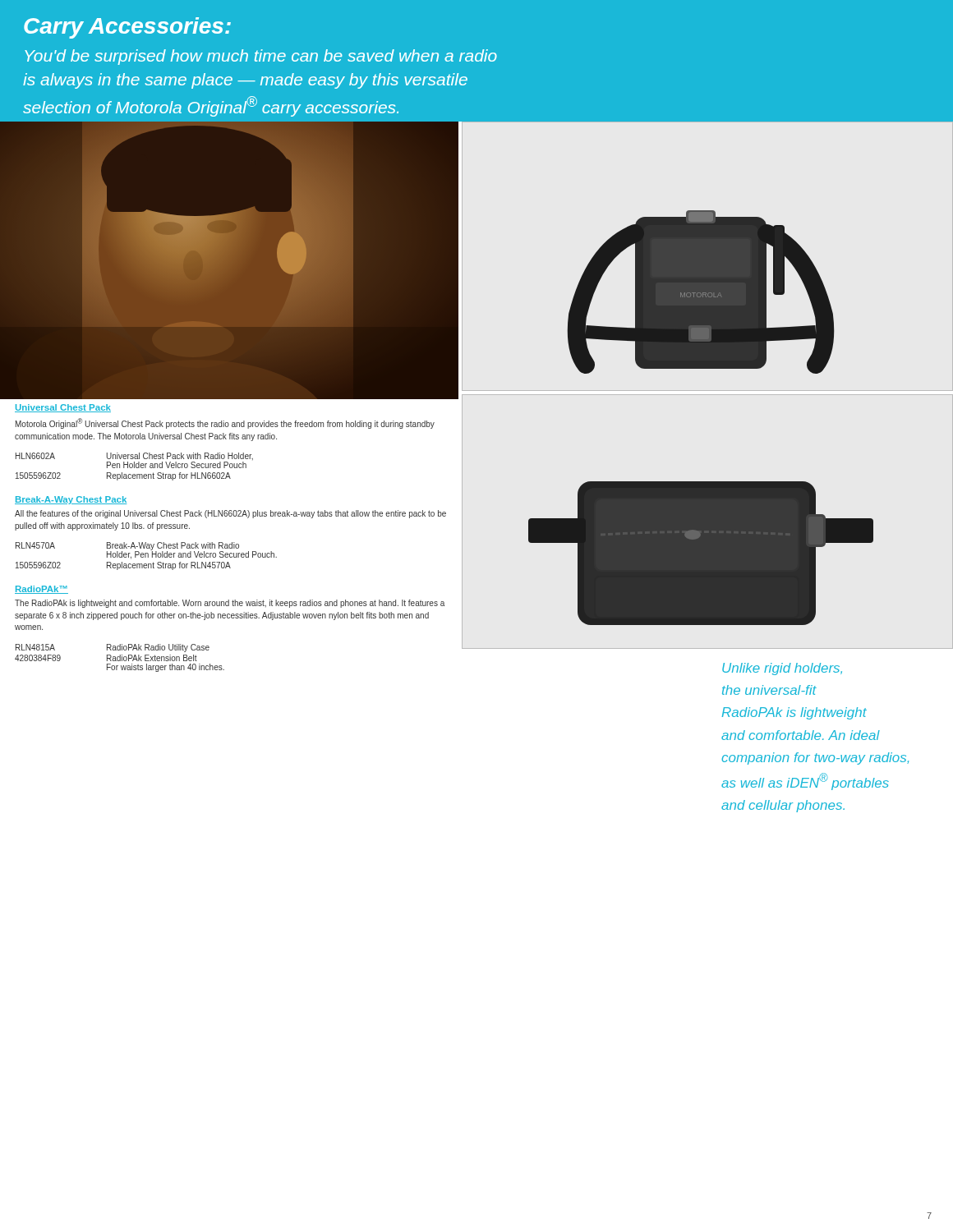Click on the table containing "Universal Chest Pack with Radio"
Screen dimensions: 1232x953
point(235,466)
